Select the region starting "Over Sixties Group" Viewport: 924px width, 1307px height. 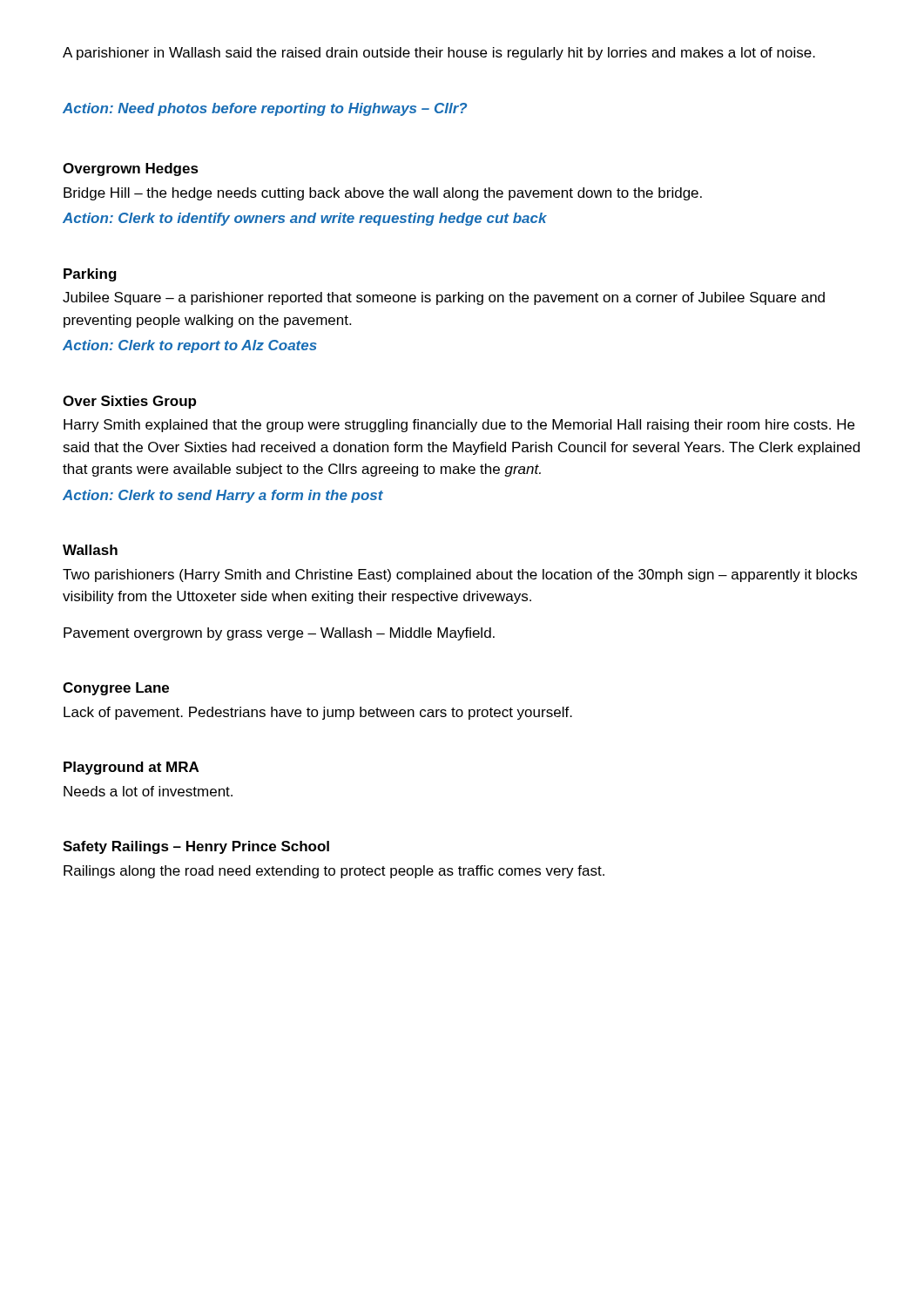[x=129, y=402]
